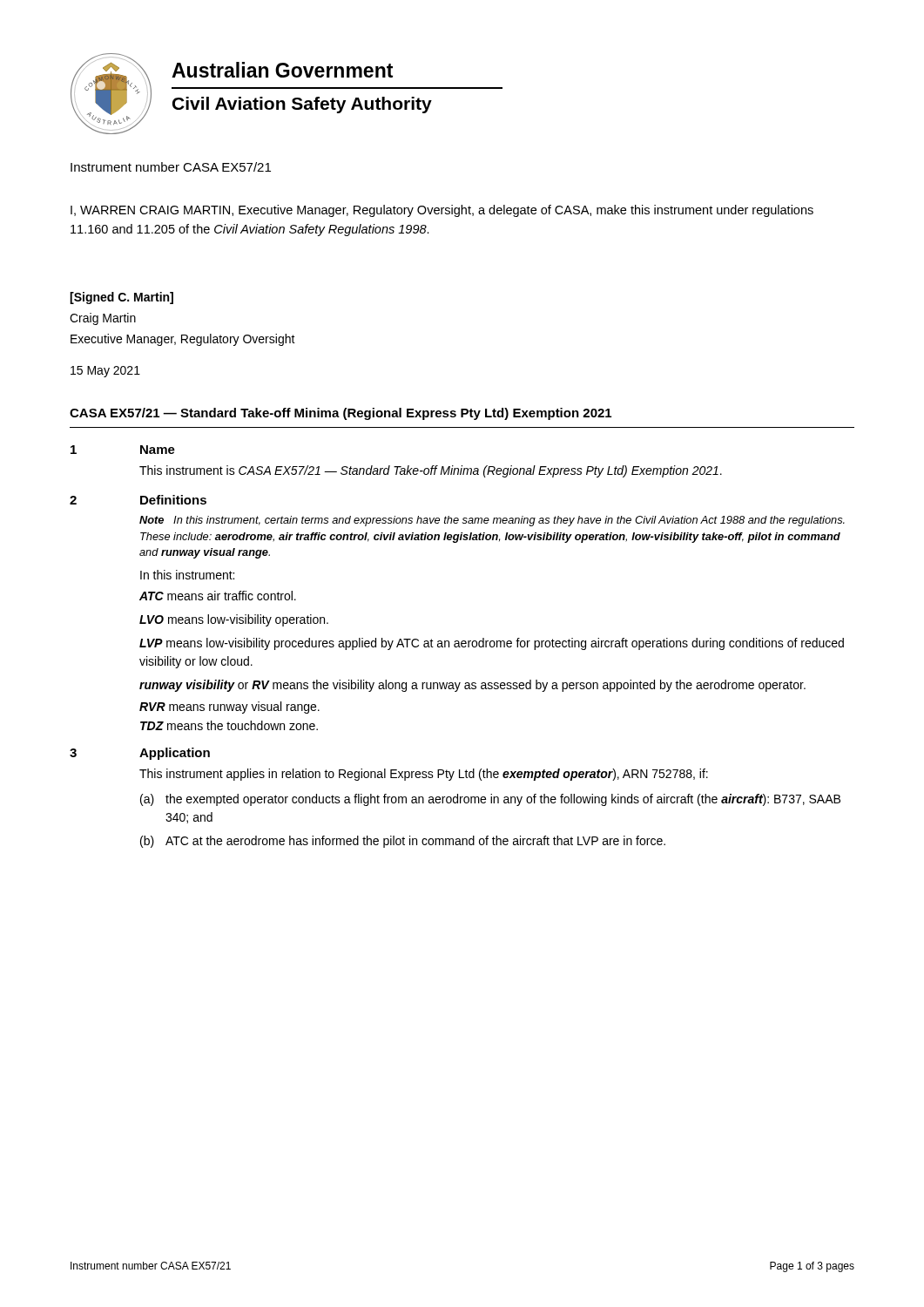
Task: Locate the block of text that opens with "LVP means low-visibility procedures applied by ATC"
Action: (462, 653)
